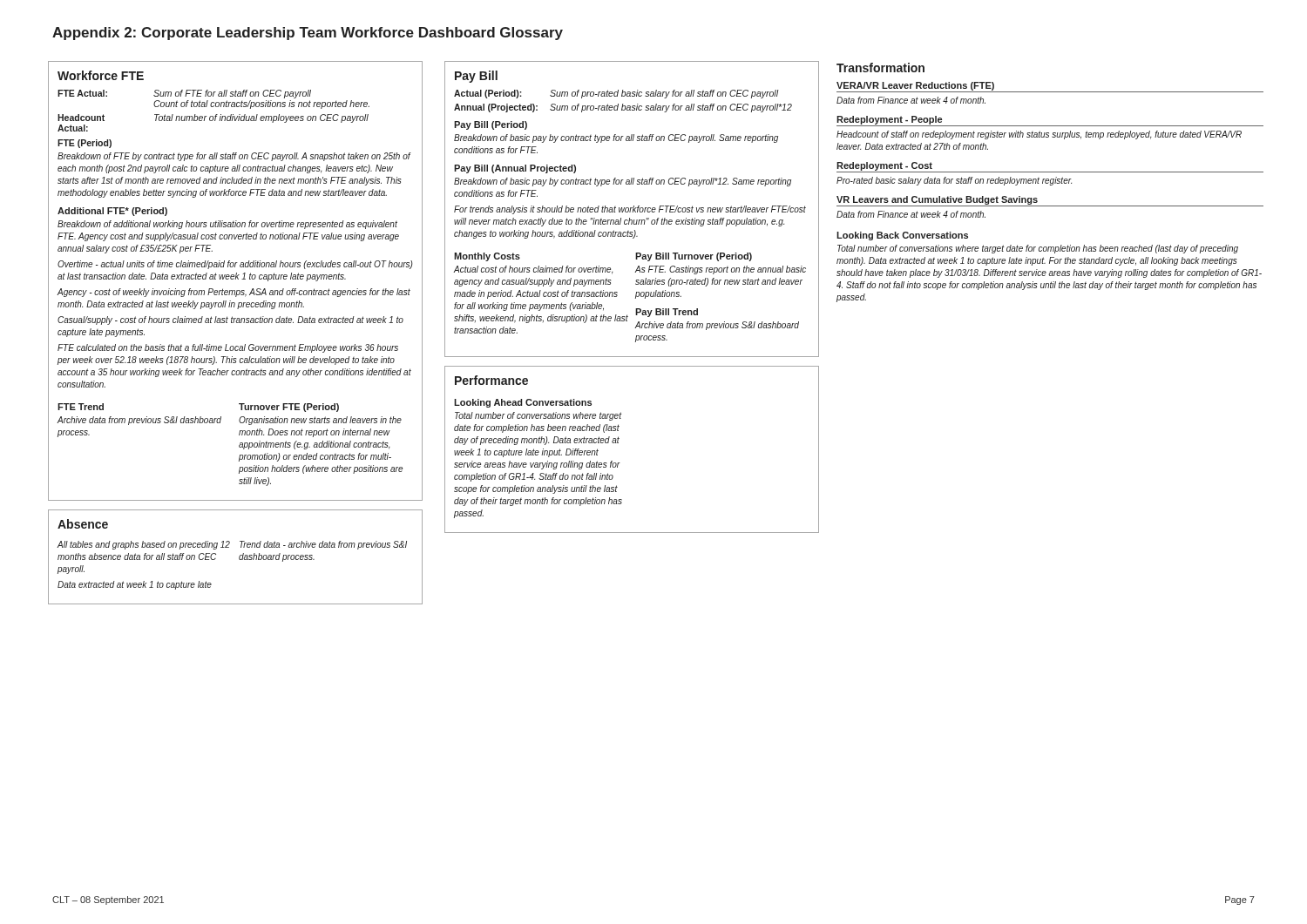Point to the block beginning "Pro-rated basic salary data"

tap(1050, 181)
